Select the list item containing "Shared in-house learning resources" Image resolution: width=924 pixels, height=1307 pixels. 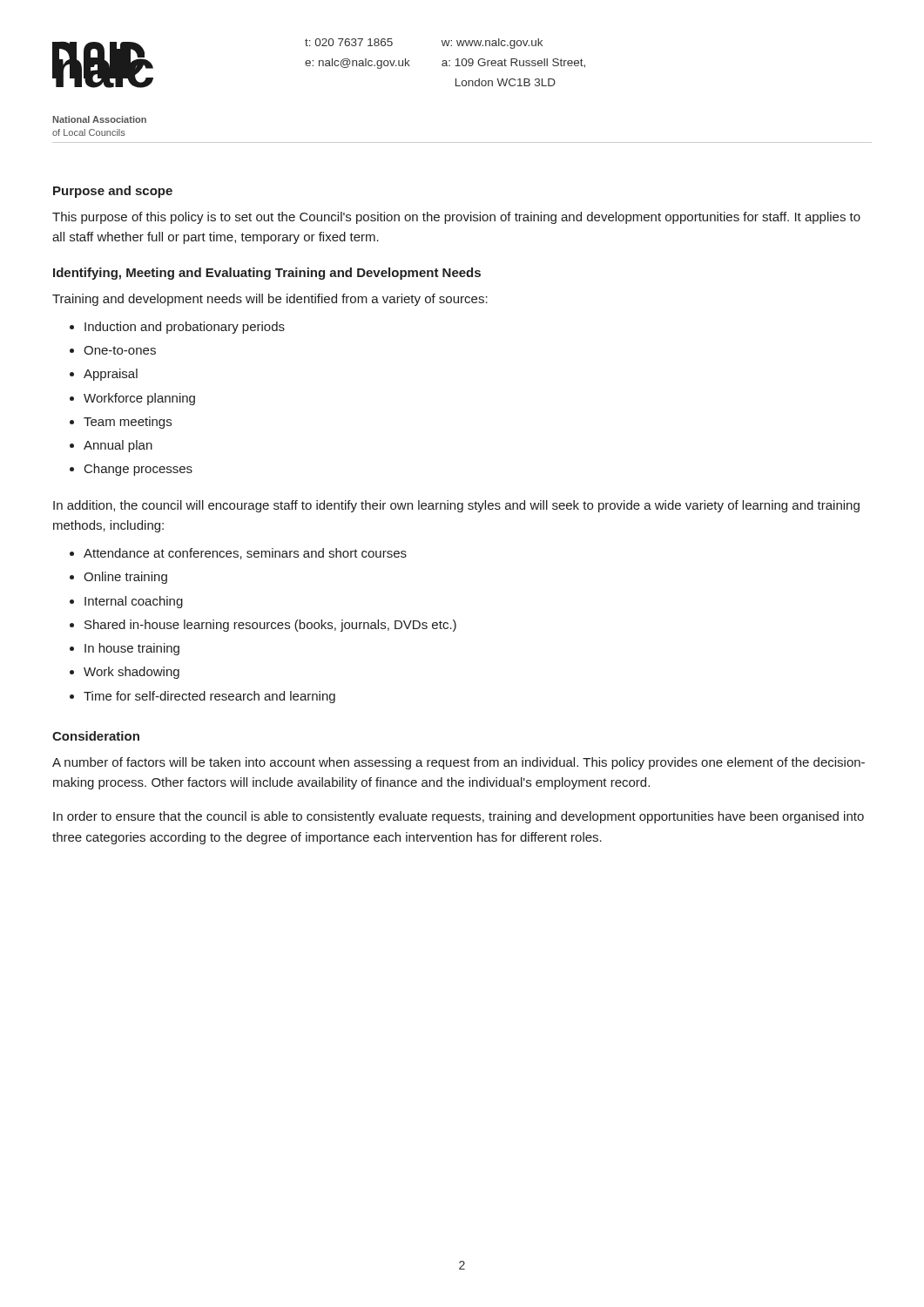270,624
